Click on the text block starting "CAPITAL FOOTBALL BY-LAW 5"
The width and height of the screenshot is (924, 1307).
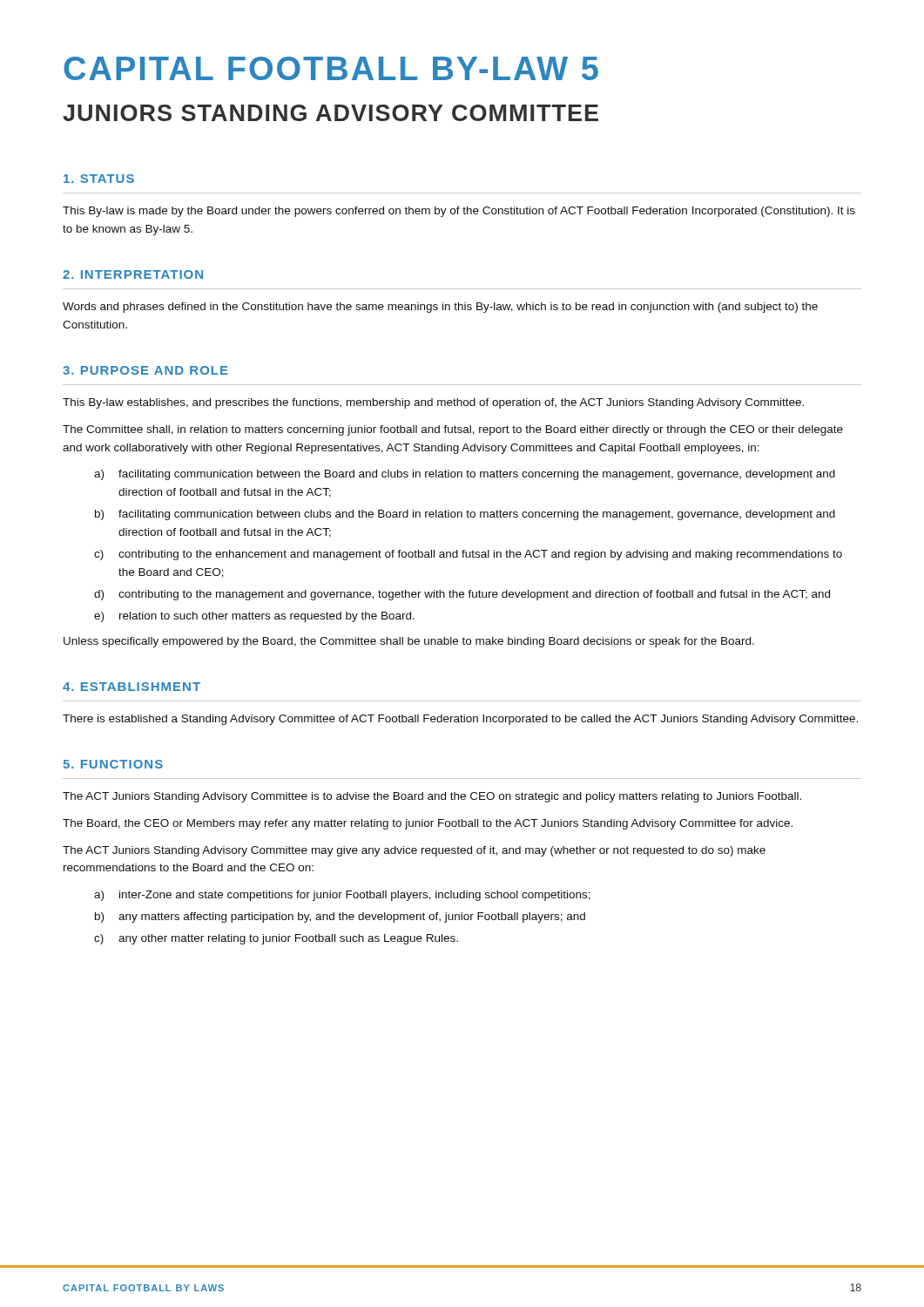pyautogui.click(x=332, y=69)
